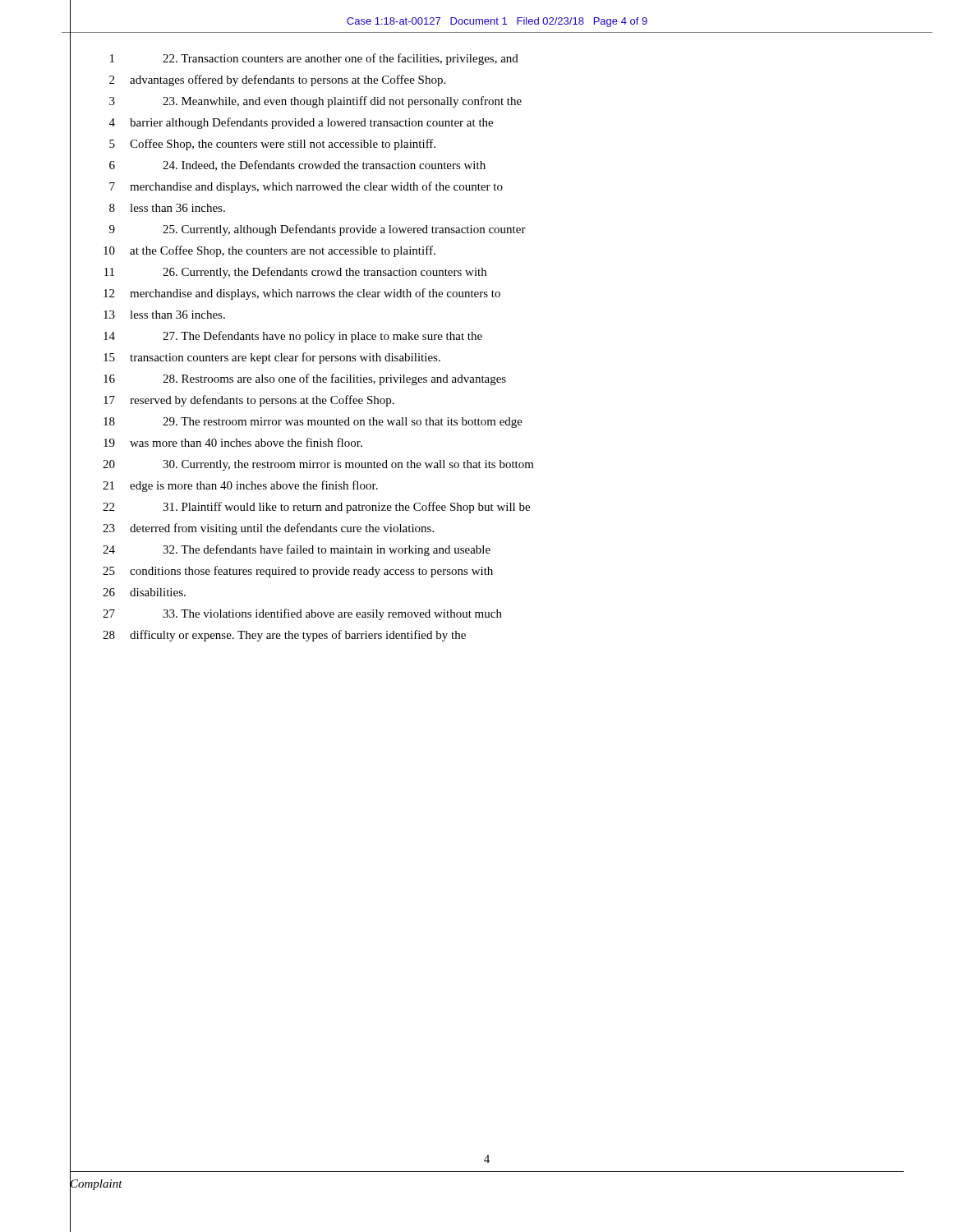Find the block on this page that starts "20 30. Currently,"
953x1232 pixels.
click(487, 476)
